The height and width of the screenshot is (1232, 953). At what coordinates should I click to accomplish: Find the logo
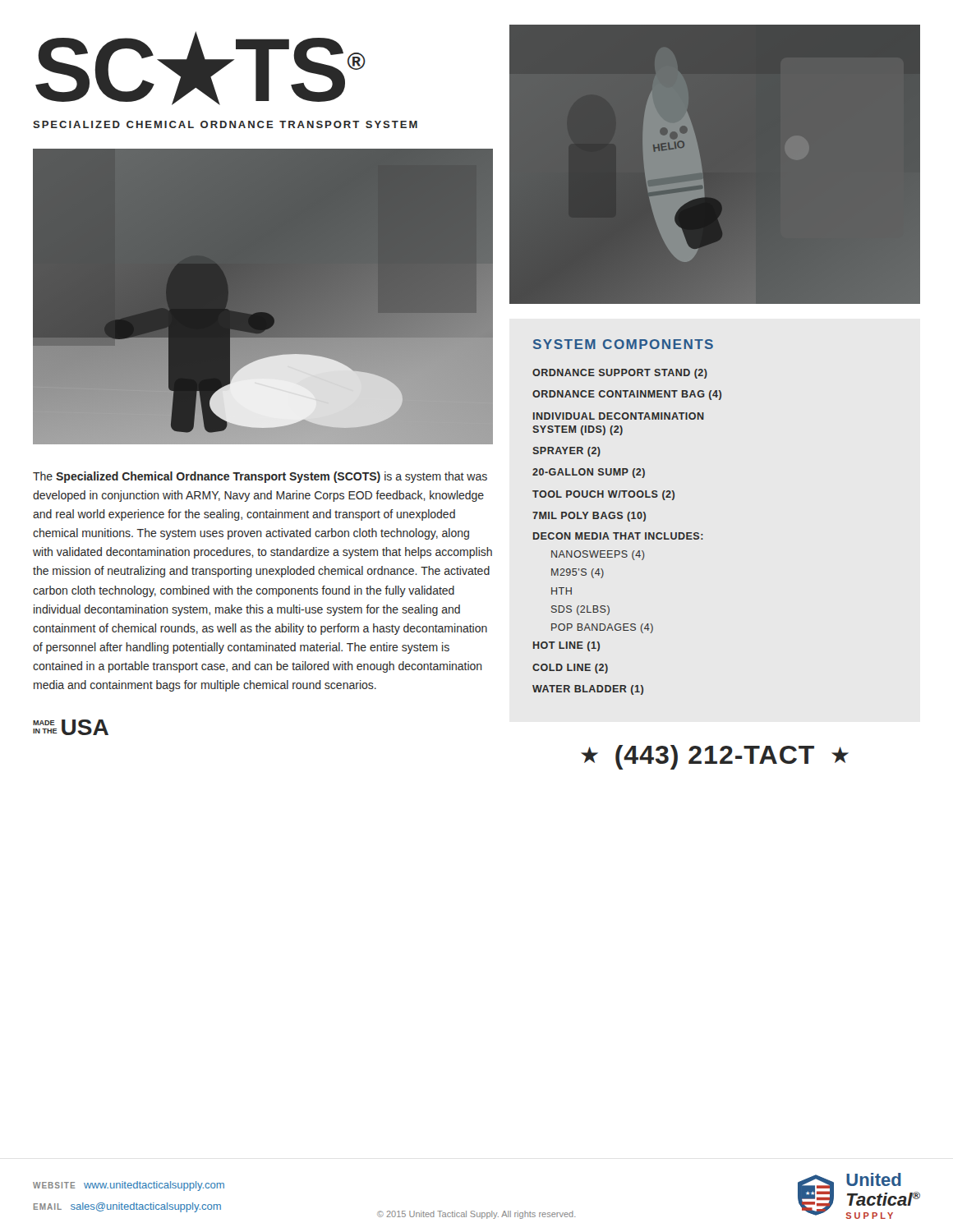click(857, 1195)
